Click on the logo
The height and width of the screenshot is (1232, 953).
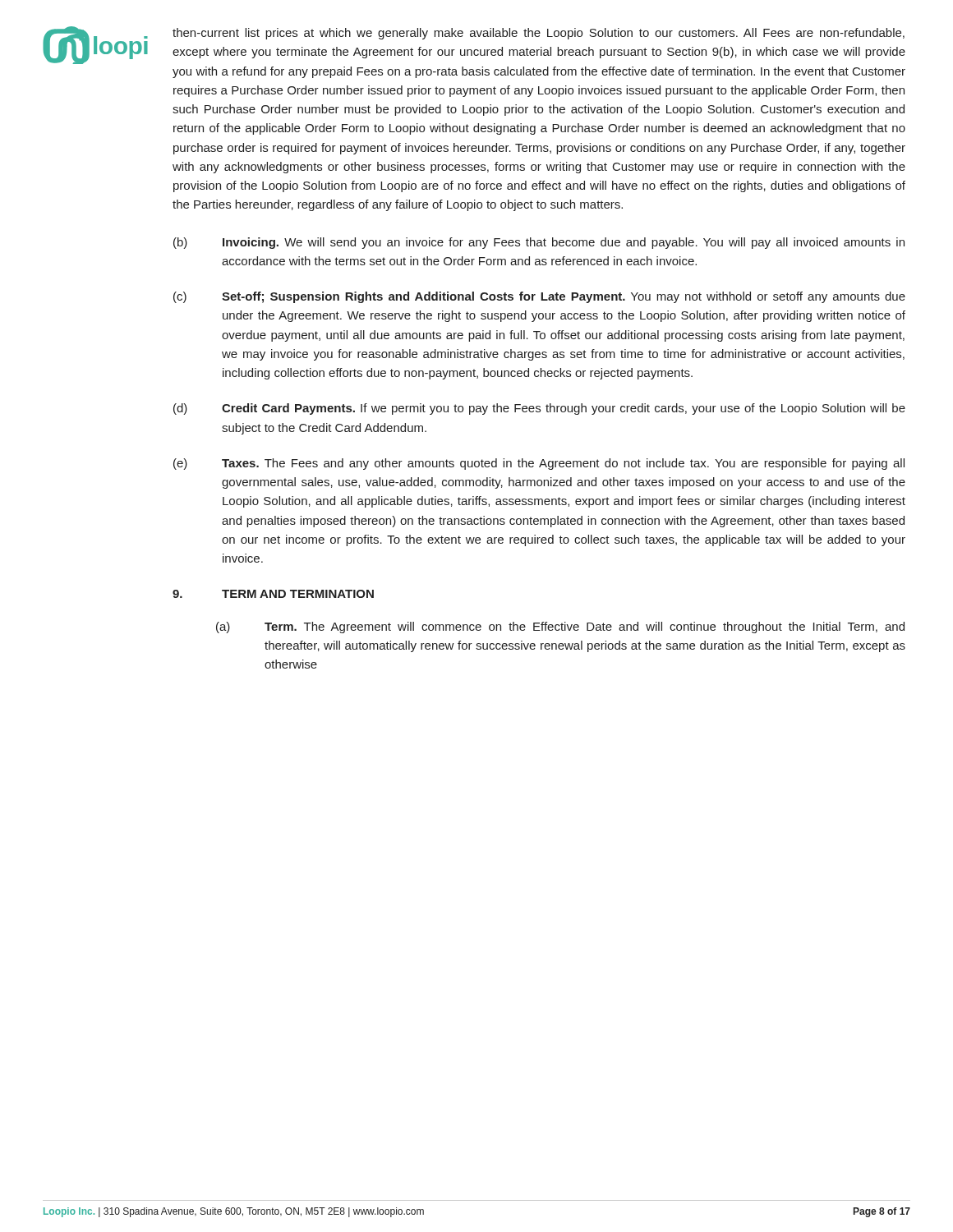[x=88, y=44]
